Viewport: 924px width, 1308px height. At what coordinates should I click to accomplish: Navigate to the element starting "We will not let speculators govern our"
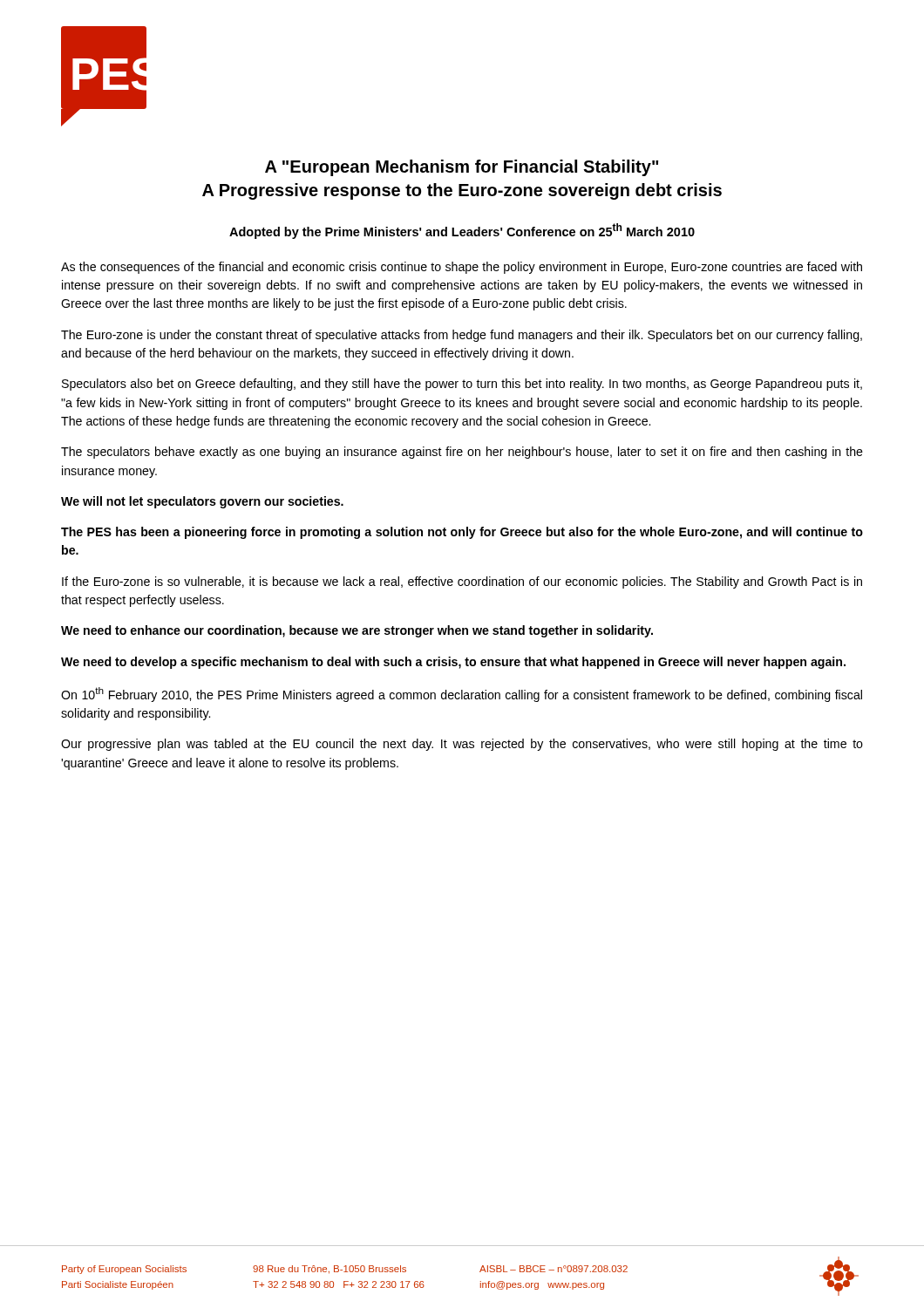pyautogui.click(x=202, y=501)
